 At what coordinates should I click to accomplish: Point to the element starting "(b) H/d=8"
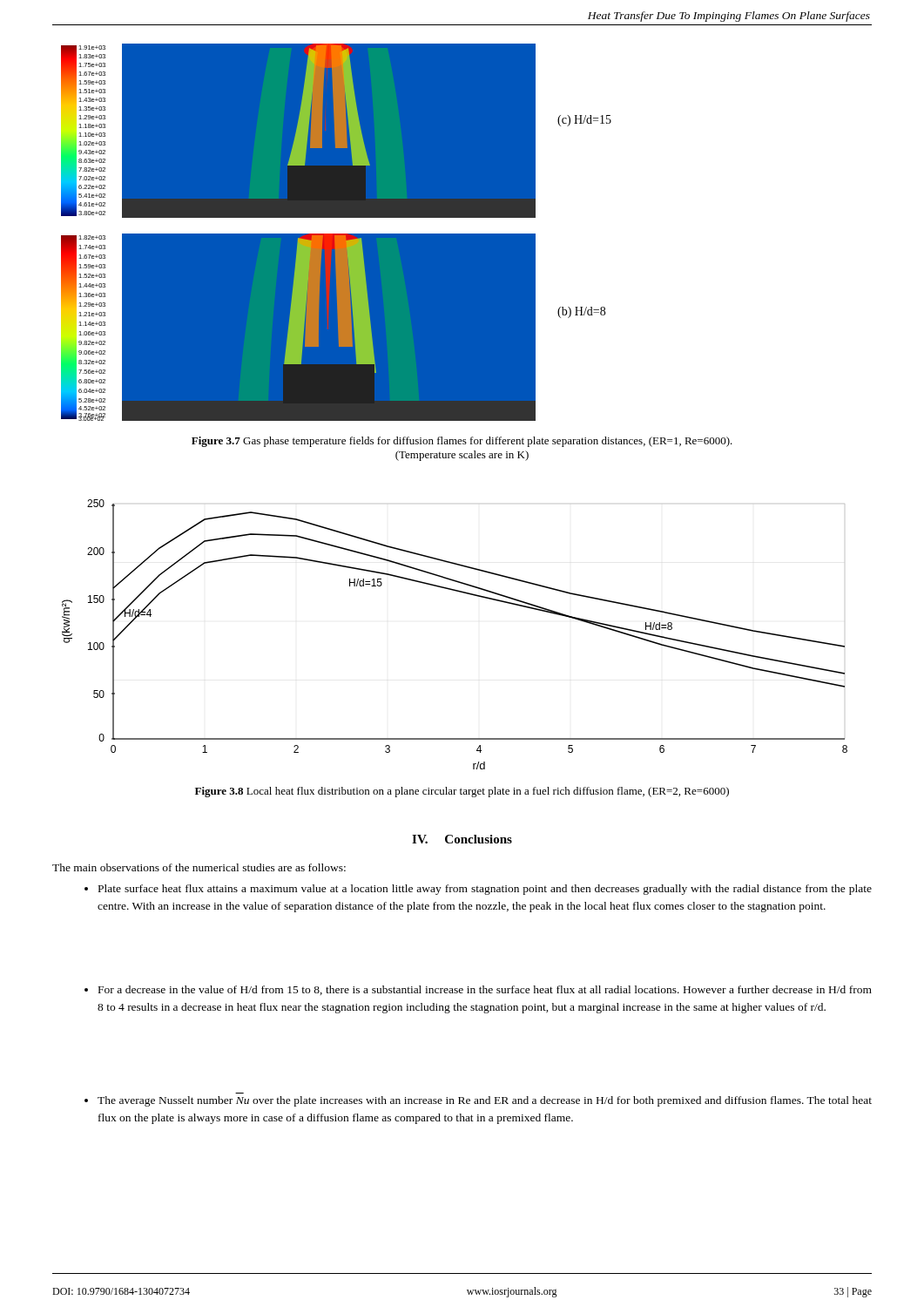[582, 311]
